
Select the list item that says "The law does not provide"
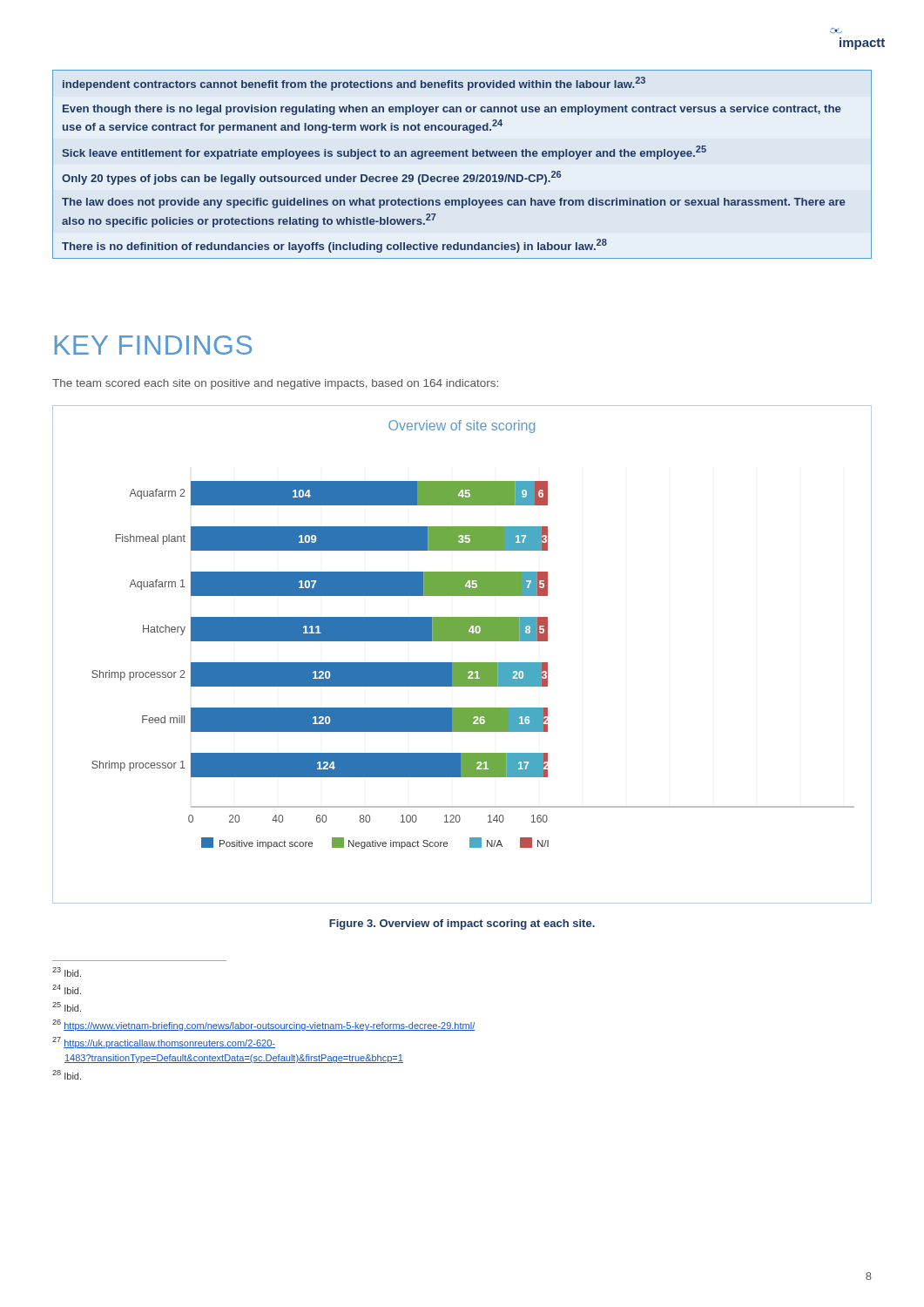click(x=454, y=211)
